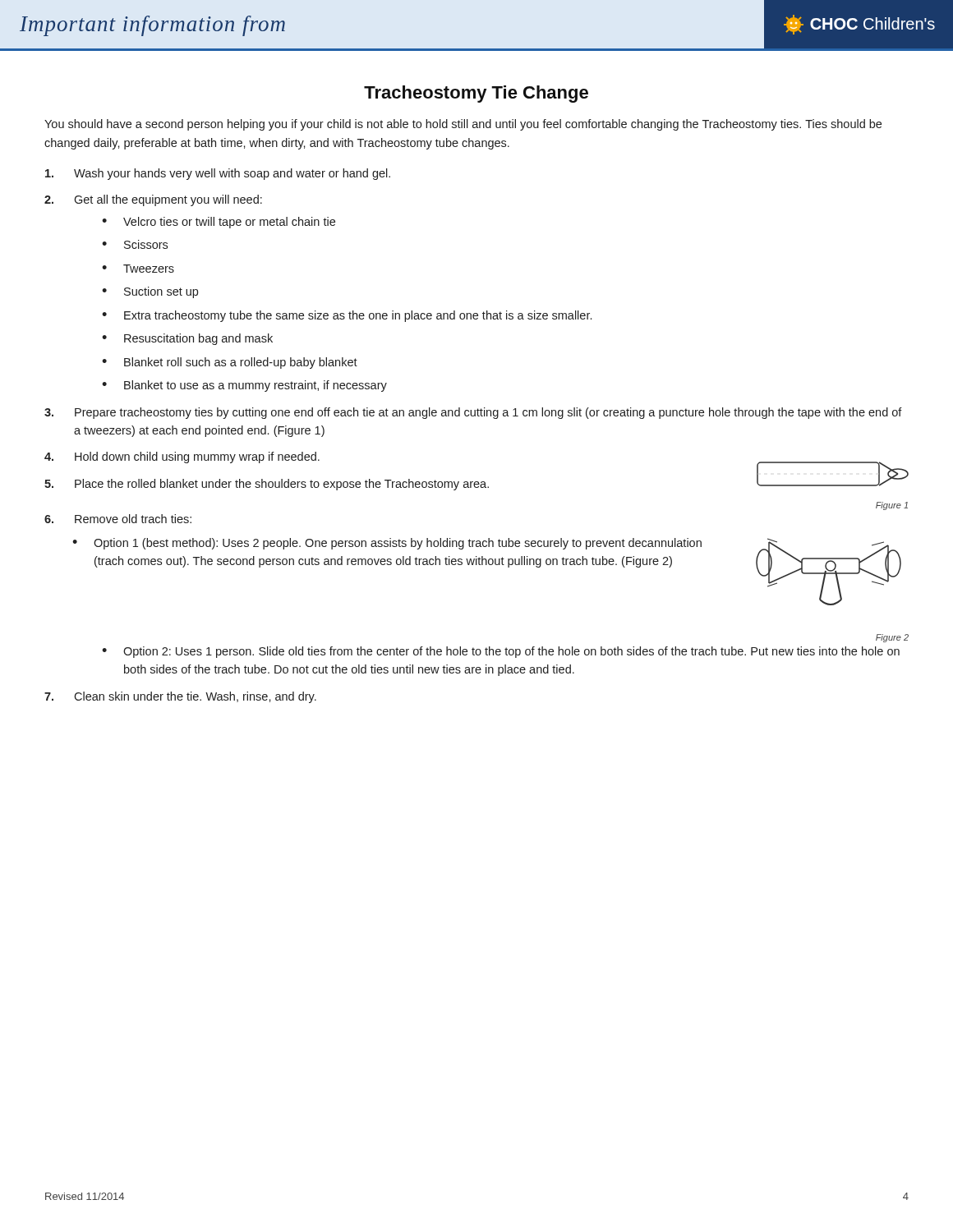Locate the block starting "• Blanket to use as a"

click(244, 385)
